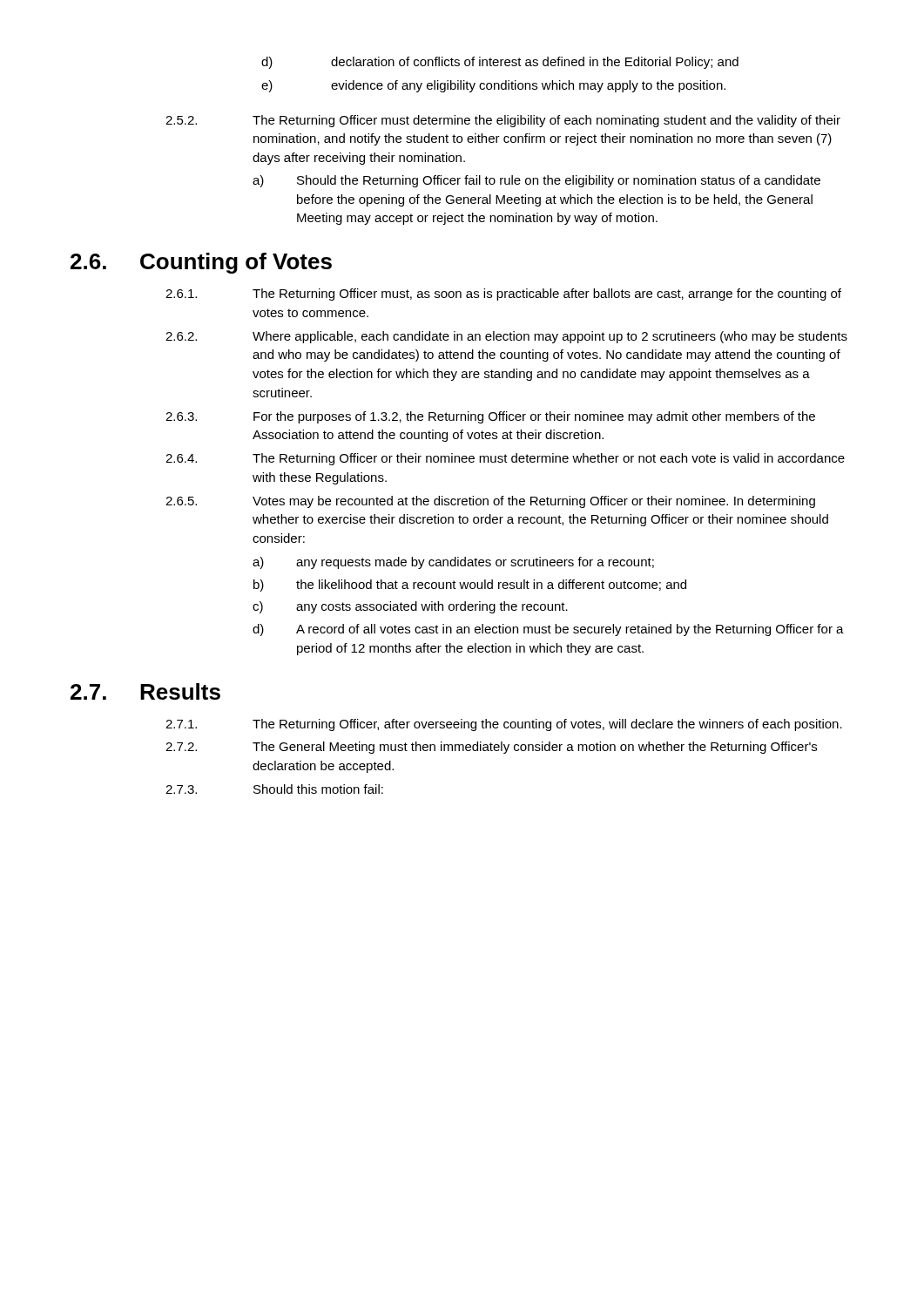Viewport: 924px width, 1307px height.
Task: Click on the list item that says "2.6.4. The Returning Officer or their nominee"
Action: 510,468
